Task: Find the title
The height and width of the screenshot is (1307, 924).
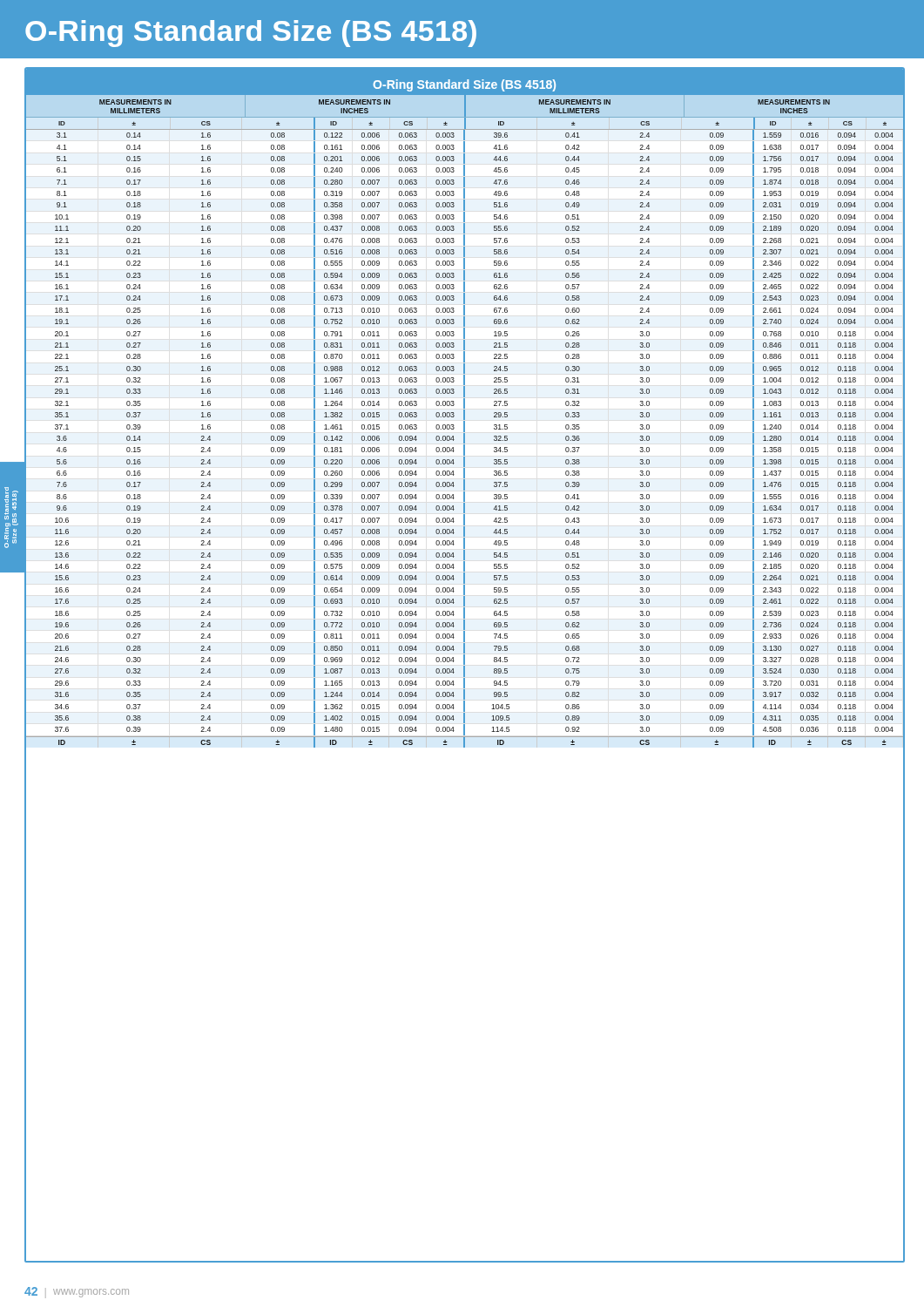Action: point(251,31)
